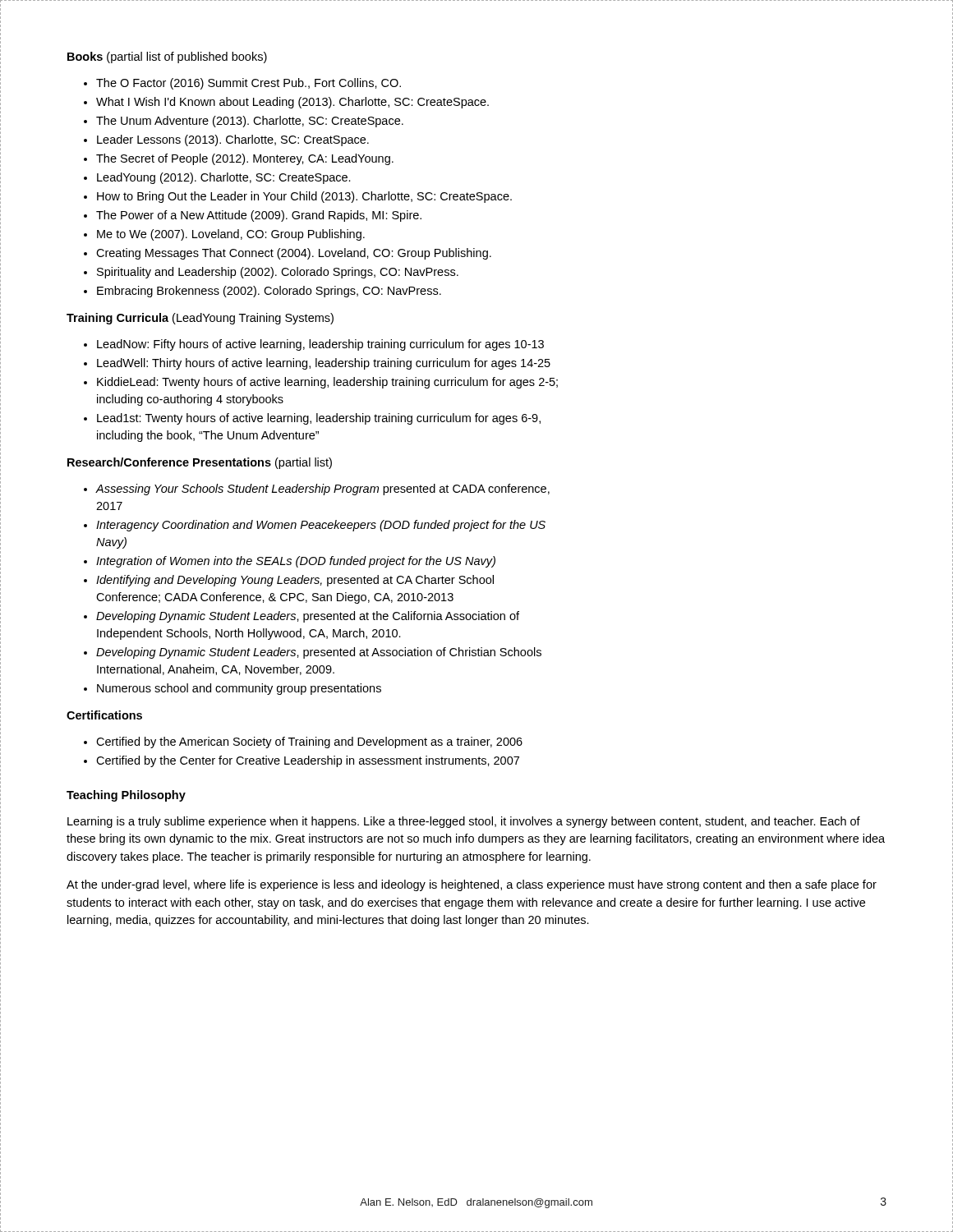Locate the text starting "Learning is a truly sublime experience when"

[476, 871]
